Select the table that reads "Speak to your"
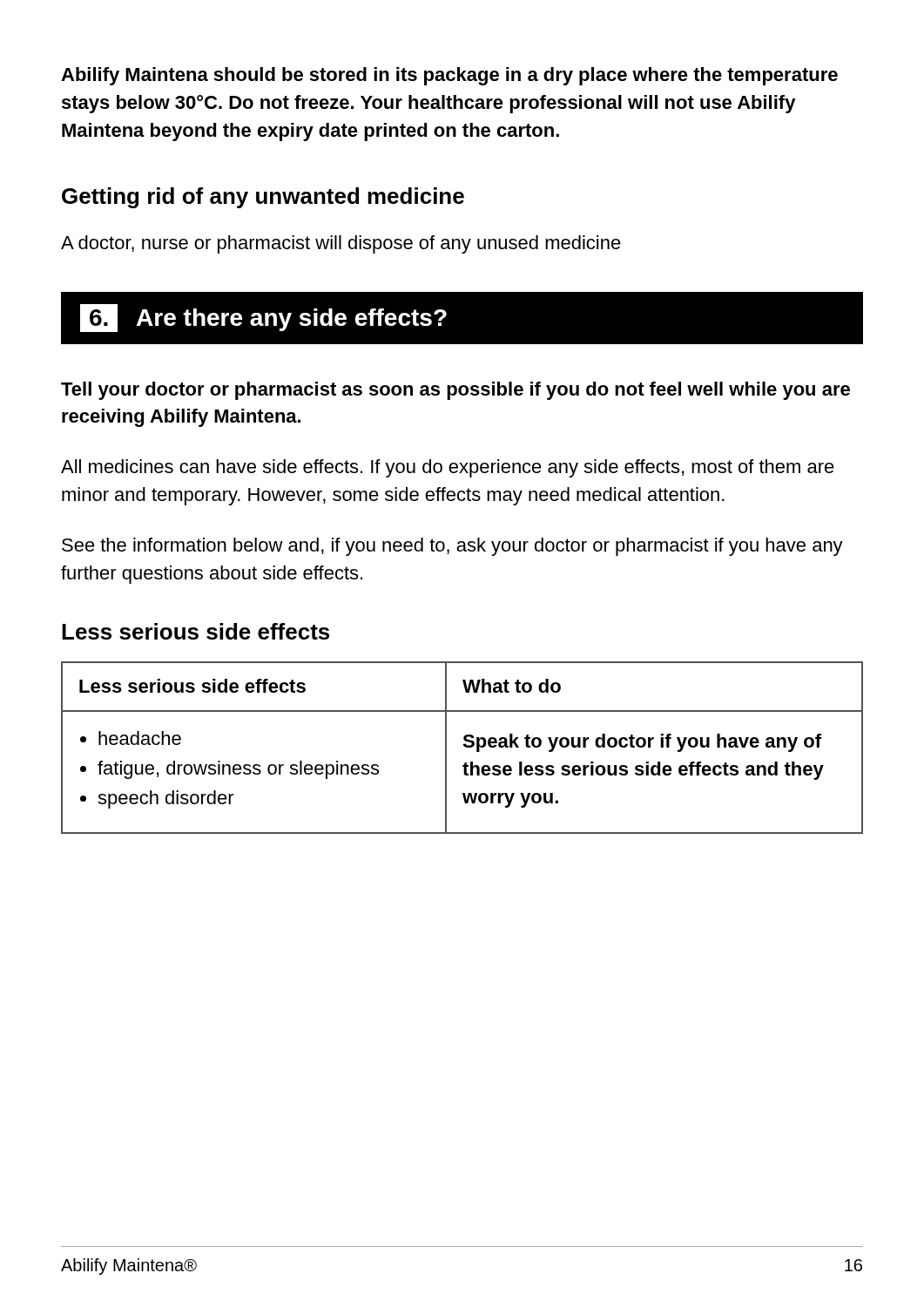The height and width of the screenshot is (1307, 924). coord(462,747)
